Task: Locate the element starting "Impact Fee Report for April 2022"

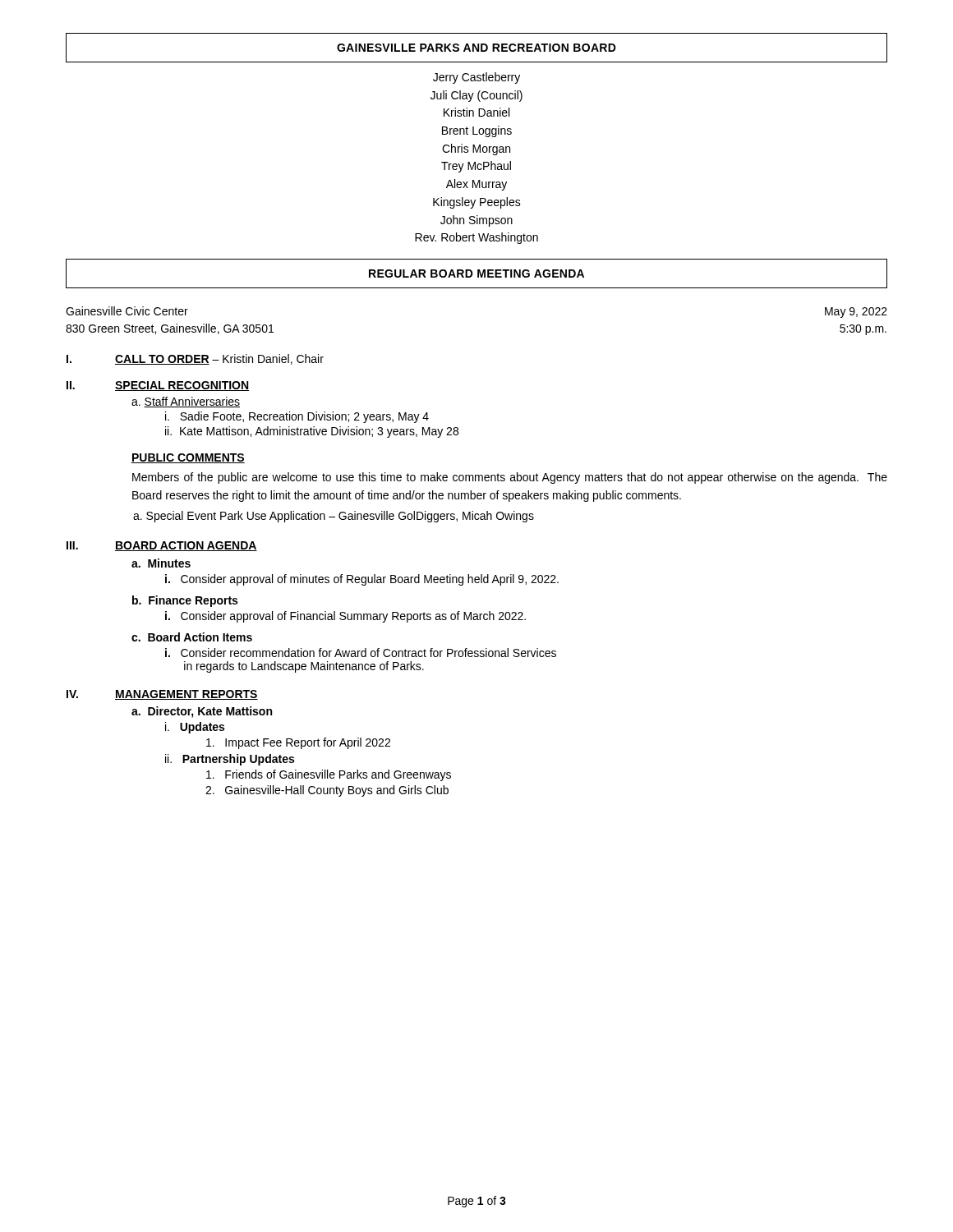Action: pyautogui.click(x=298, y=743)
